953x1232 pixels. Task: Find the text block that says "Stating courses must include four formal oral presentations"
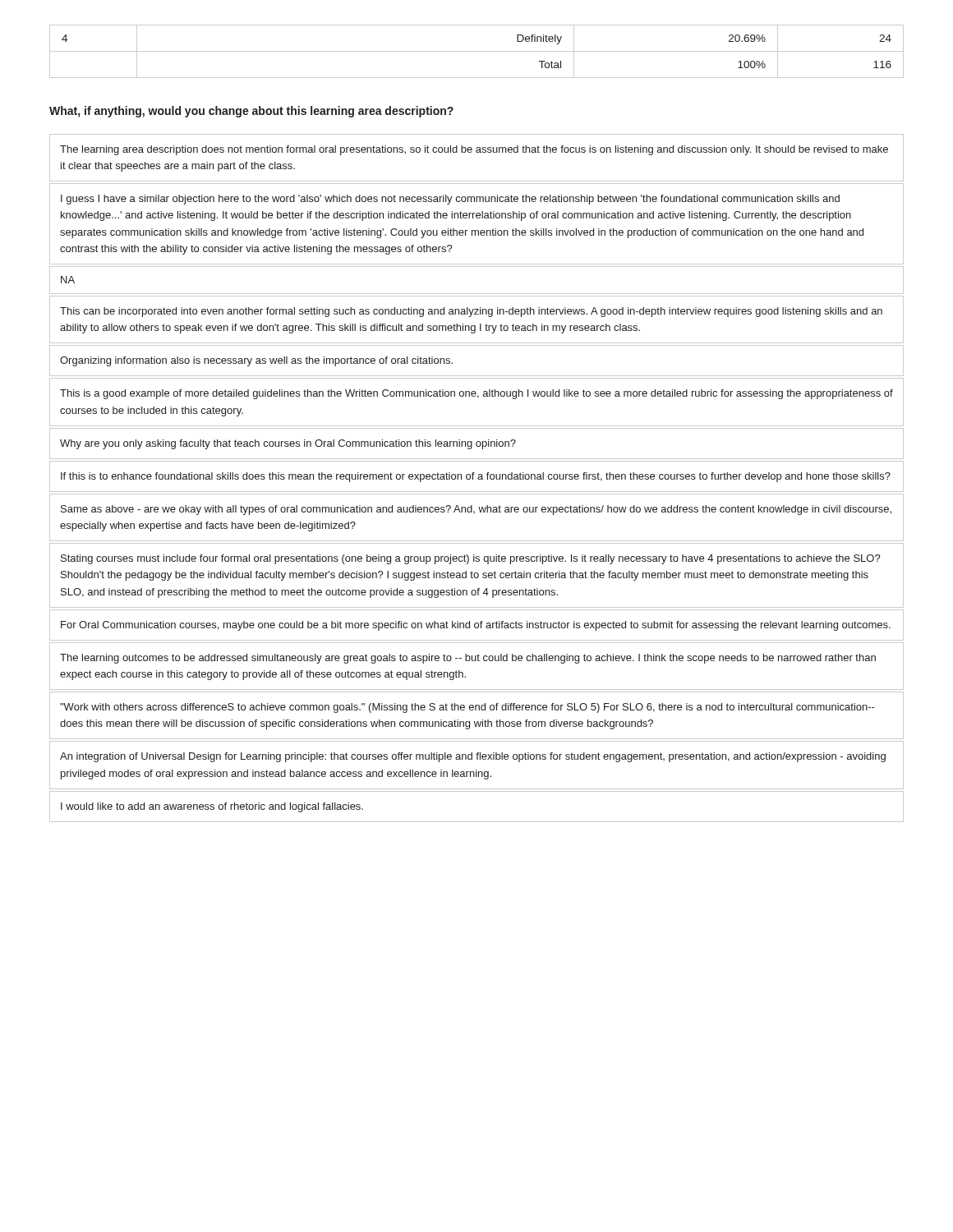point(470,575)
